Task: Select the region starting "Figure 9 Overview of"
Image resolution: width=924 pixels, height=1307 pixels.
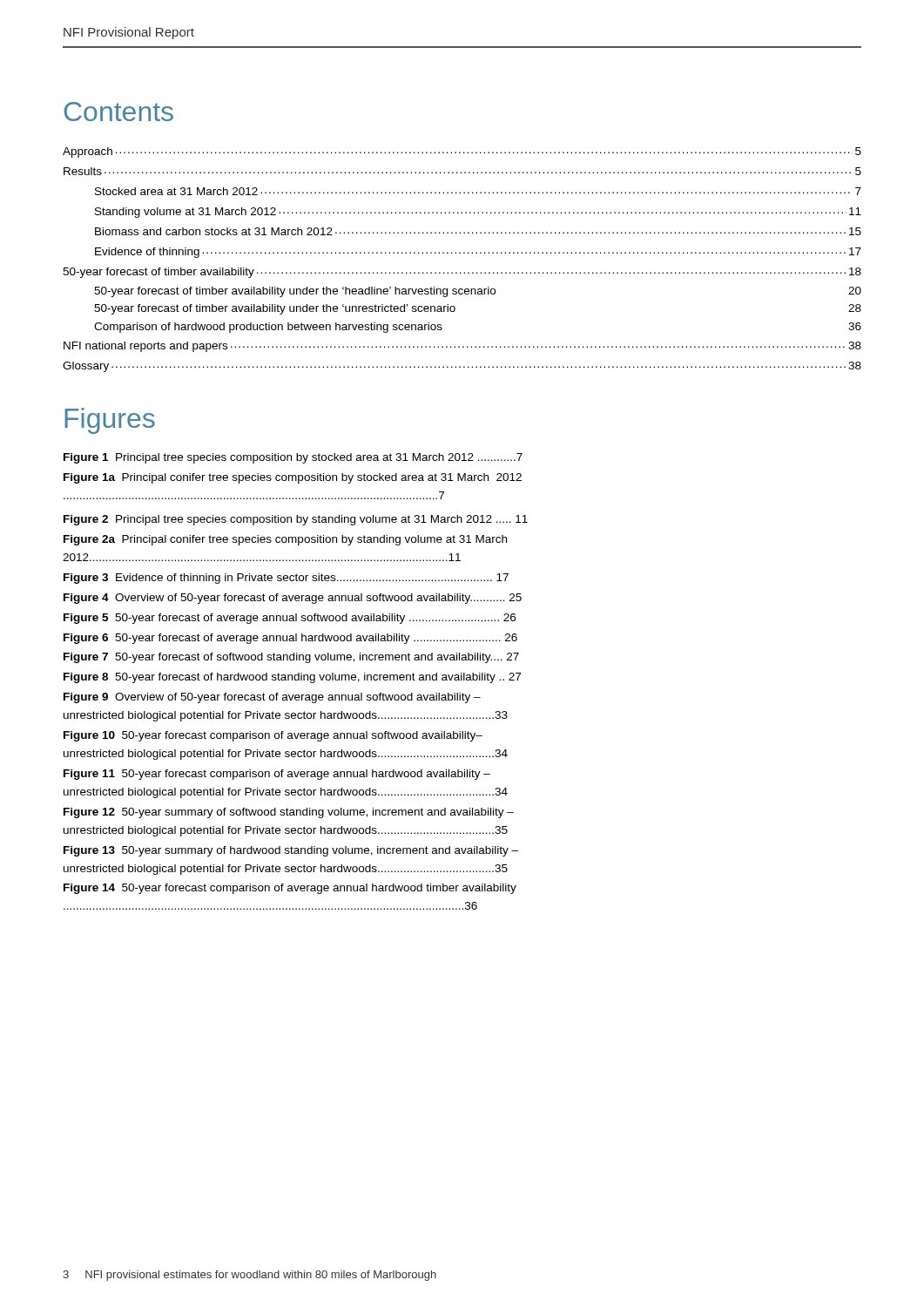Action: point(285,706)
